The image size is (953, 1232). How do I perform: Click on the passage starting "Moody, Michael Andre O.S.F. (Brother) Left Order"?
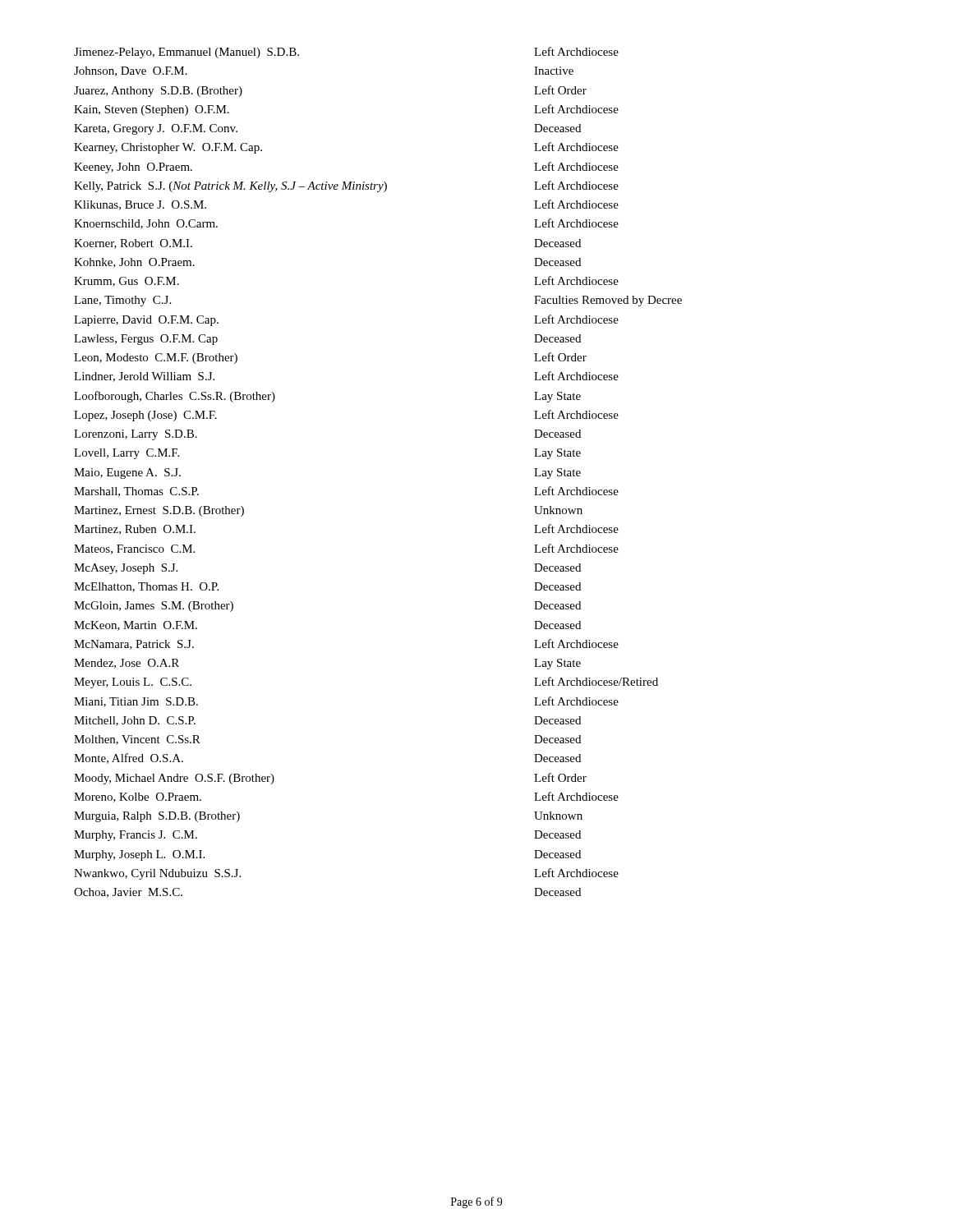pyautogui.click(x=180, y=778)
